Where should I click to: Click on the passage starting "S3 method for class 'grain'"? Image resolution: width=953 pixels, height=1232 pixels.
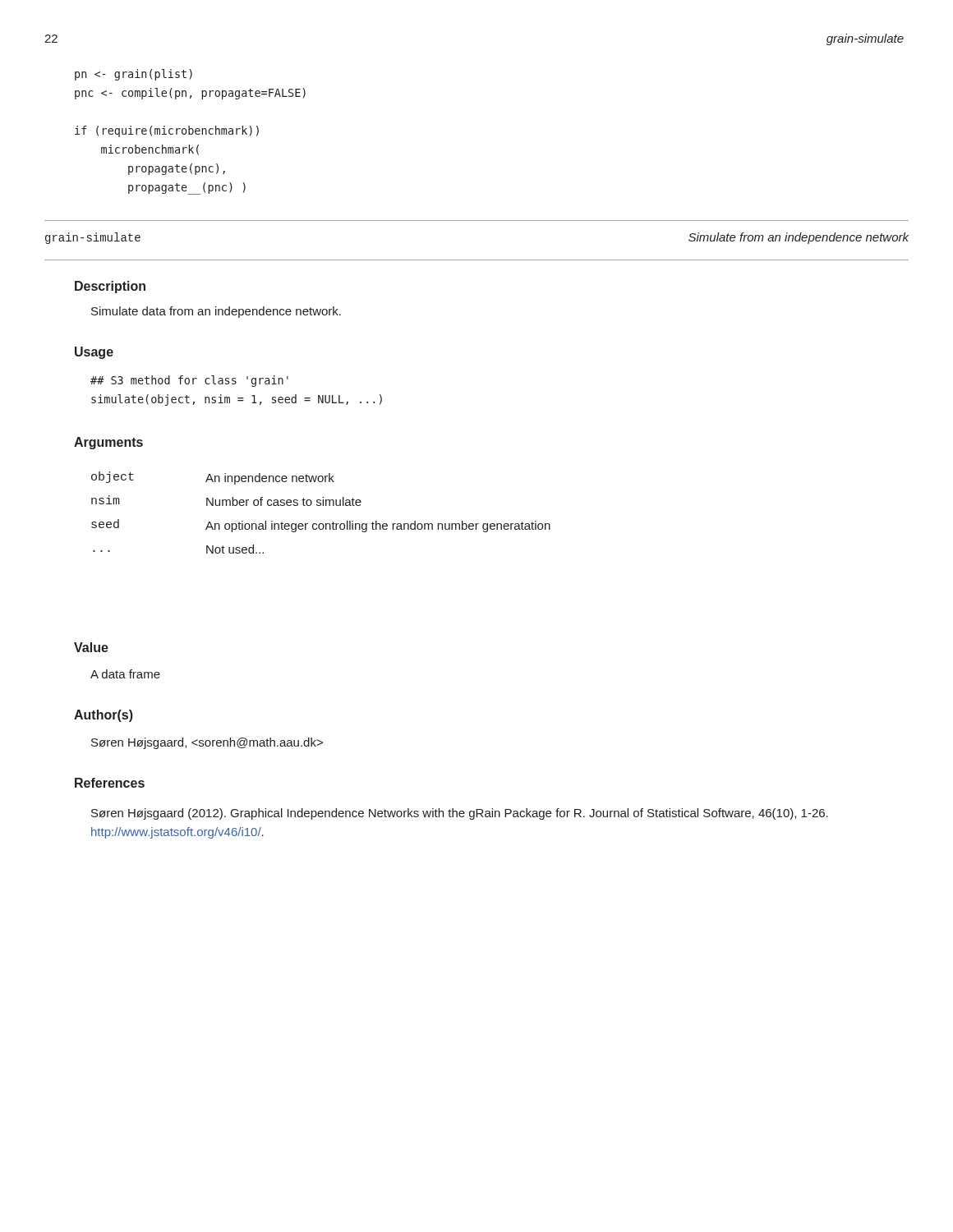coord(237,390)
